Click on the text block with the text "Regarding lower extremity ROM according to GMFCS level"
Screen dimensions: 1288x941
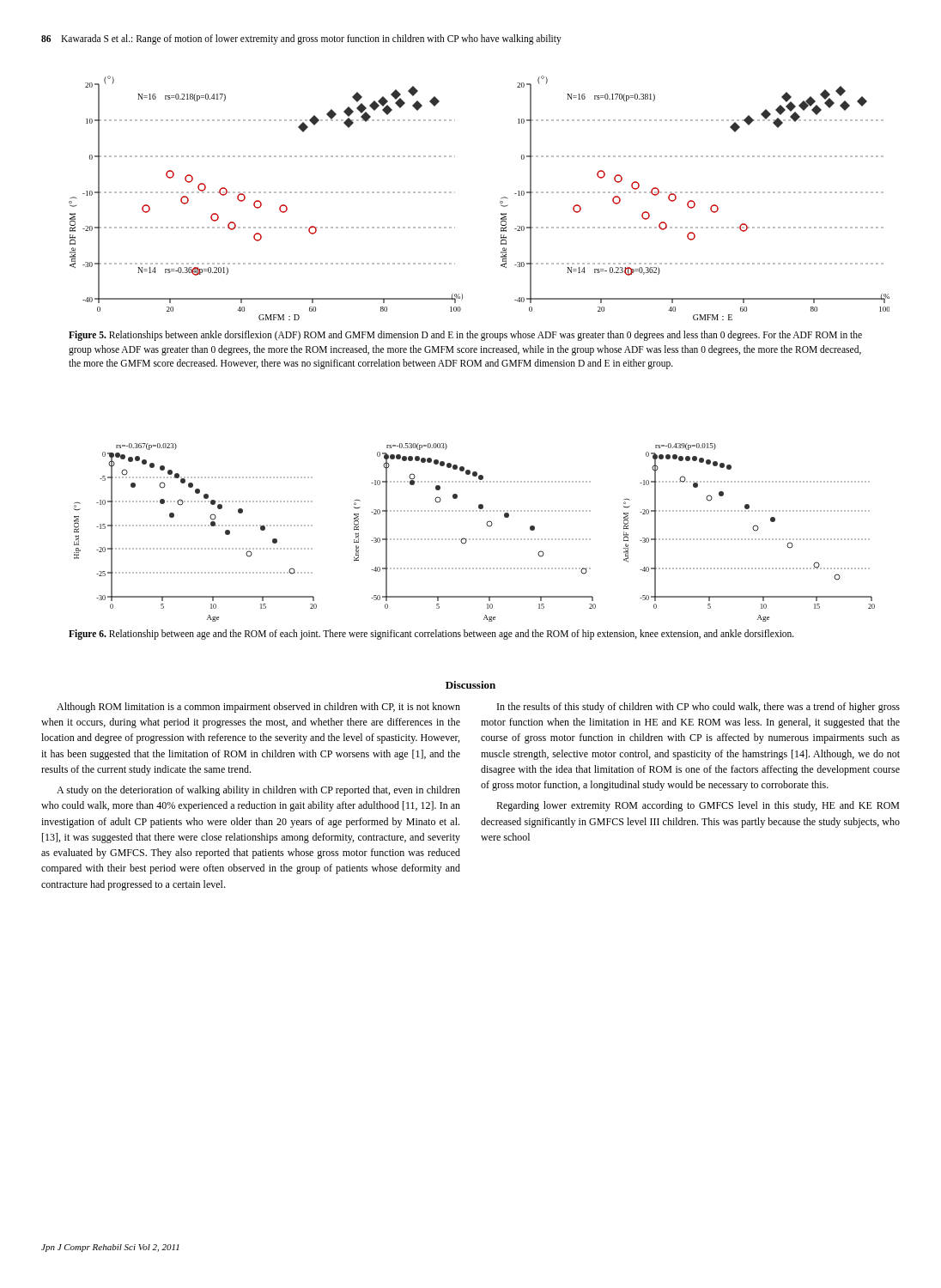(x=690, y=821)
